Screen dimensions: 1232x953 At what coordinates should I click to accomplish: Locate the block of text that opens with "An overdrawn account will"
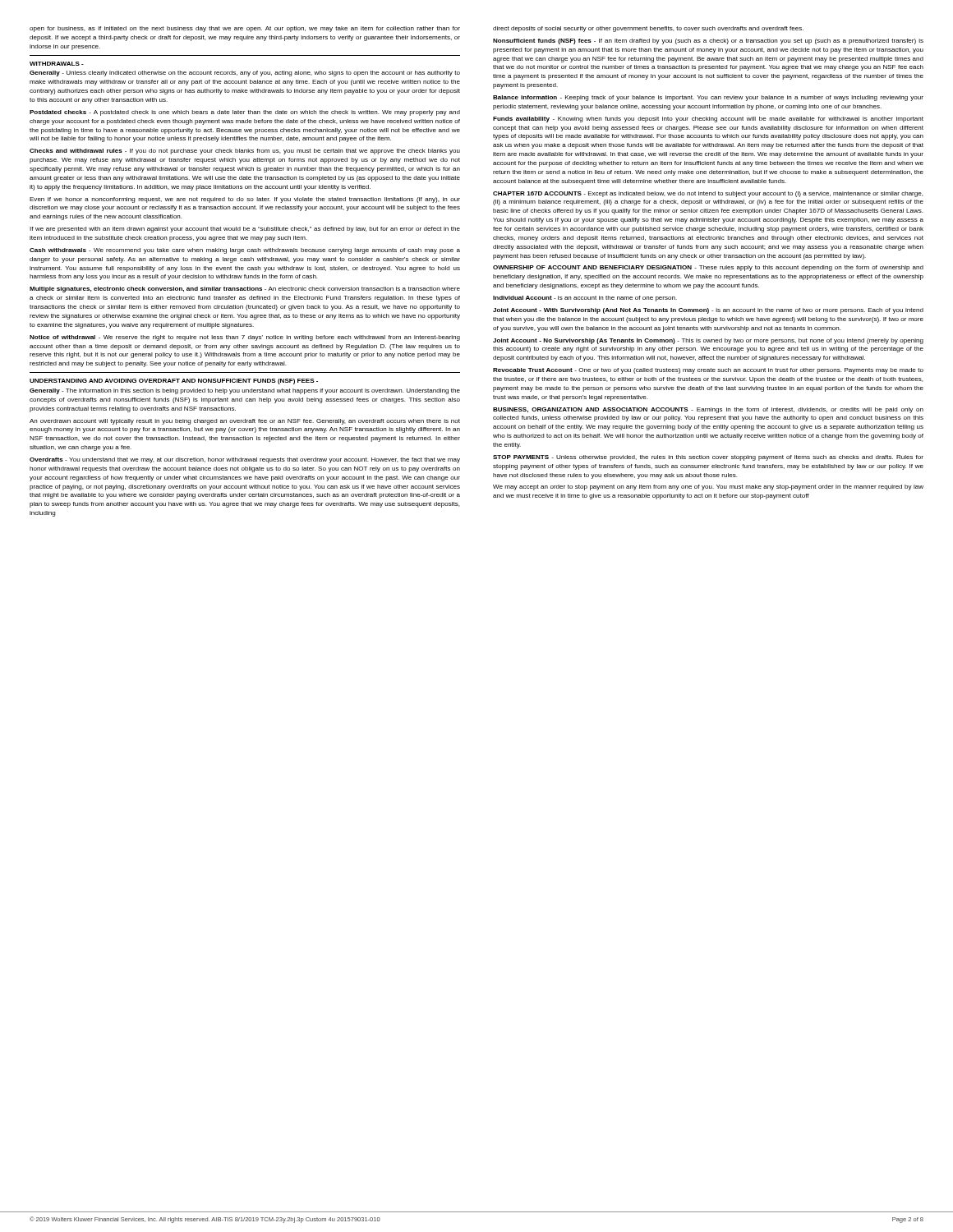[x=245, y=435]
